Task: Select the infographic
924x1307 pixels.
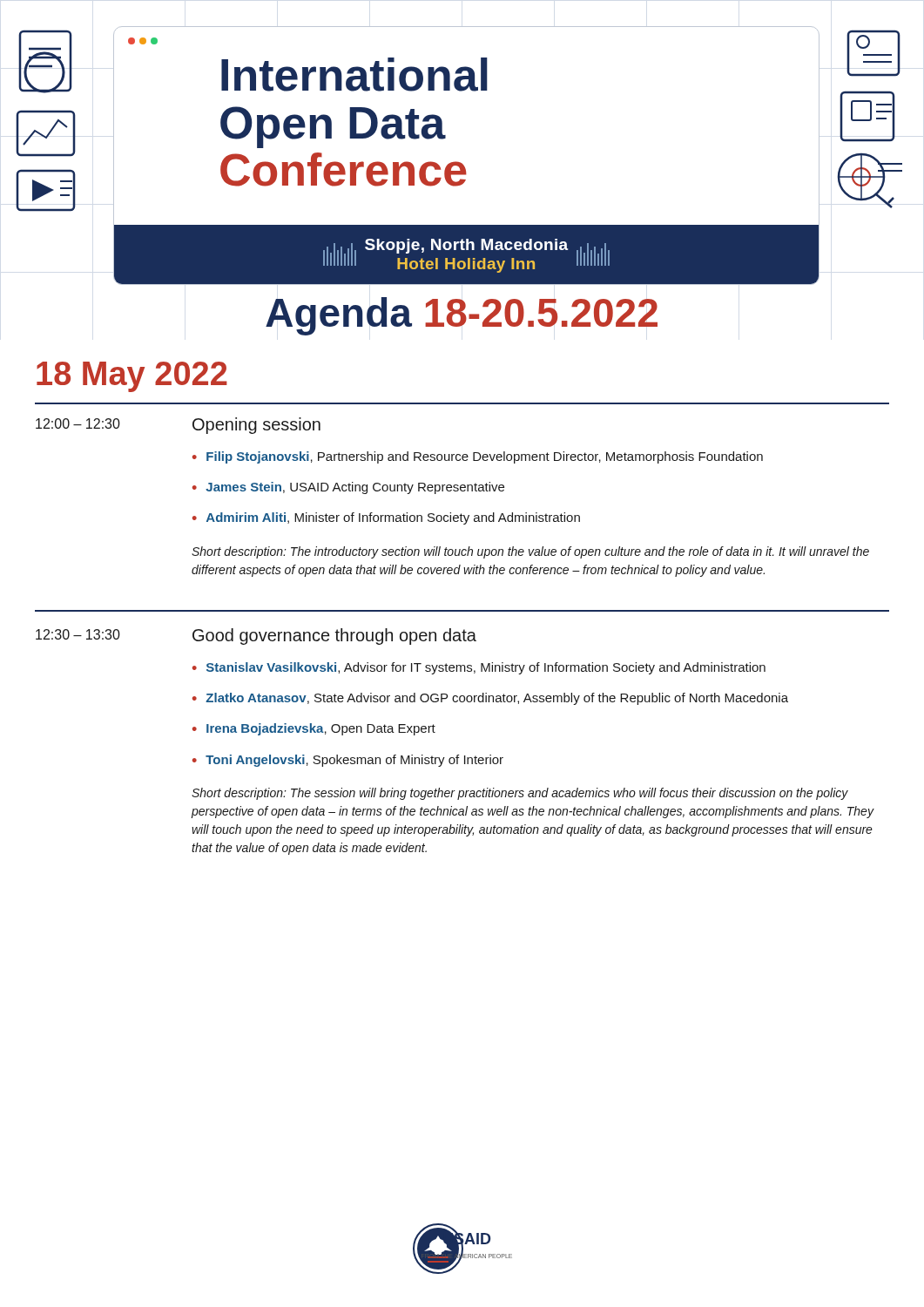Action: coord(462,170)
